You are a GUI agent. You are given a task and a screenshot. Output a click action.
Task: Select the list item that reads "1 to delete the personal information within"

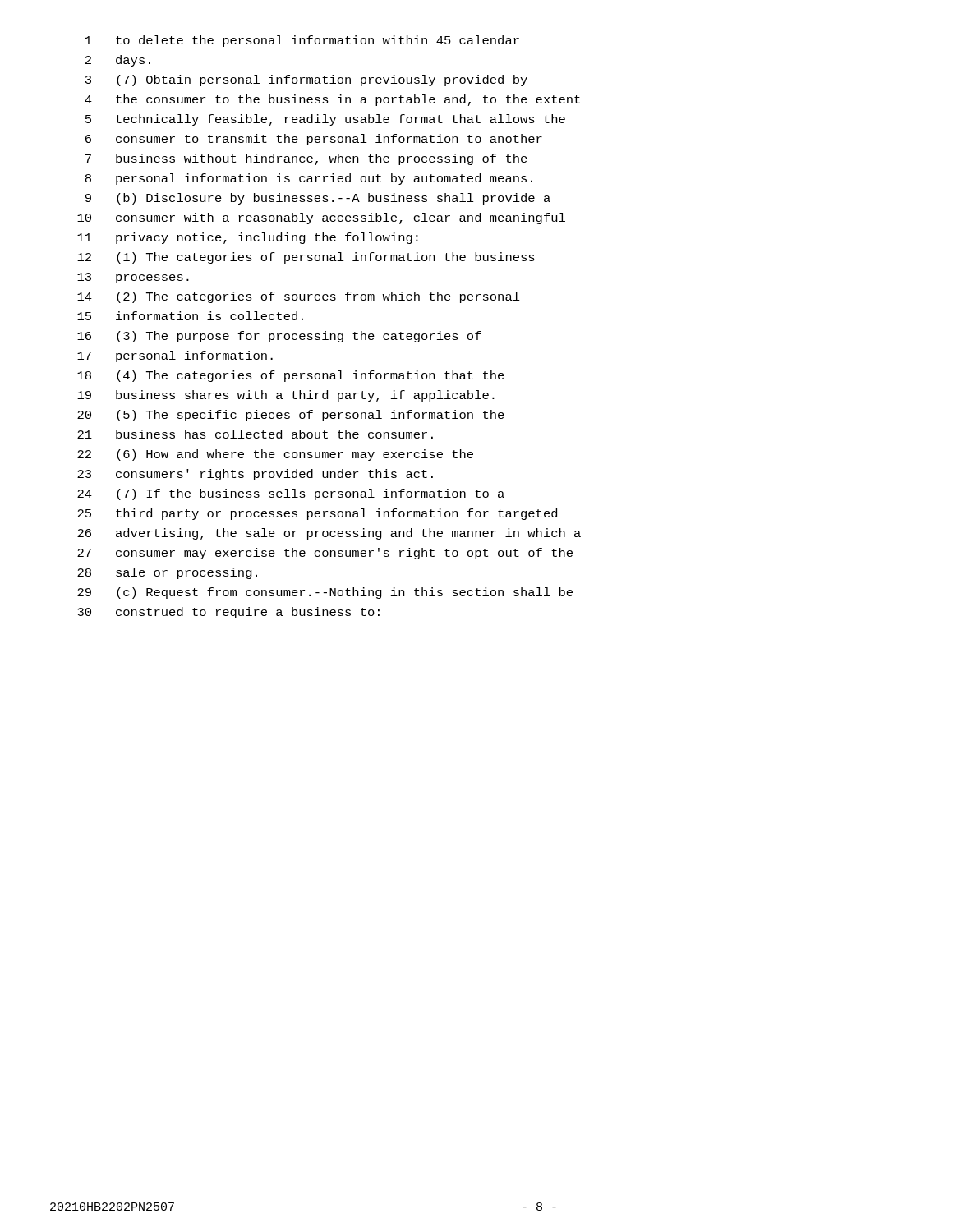(x=476, y=41)
